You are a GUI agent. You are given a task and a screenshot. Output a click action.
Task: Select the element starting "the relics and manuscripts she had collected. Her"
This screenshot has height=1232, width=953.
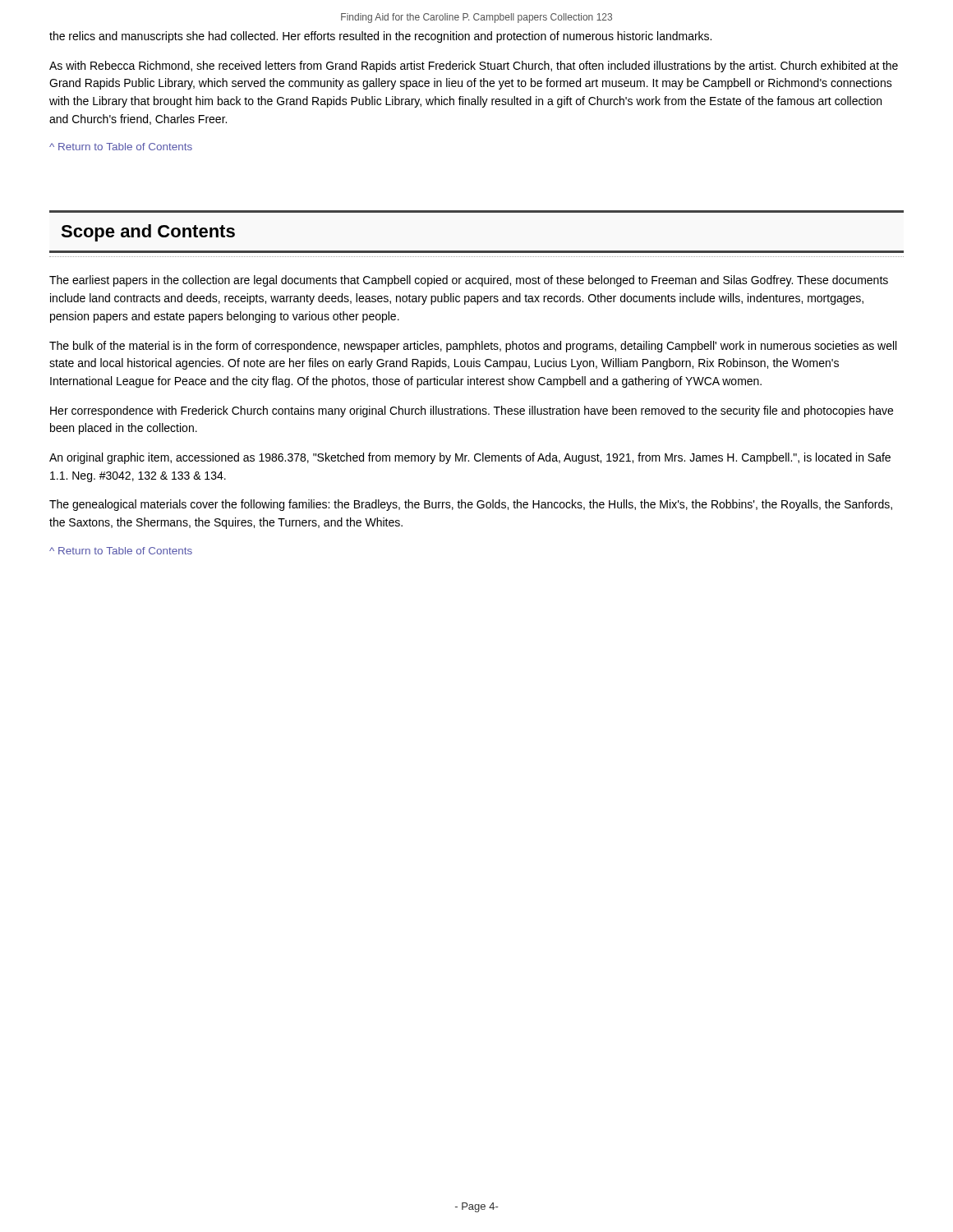point(381,36)
